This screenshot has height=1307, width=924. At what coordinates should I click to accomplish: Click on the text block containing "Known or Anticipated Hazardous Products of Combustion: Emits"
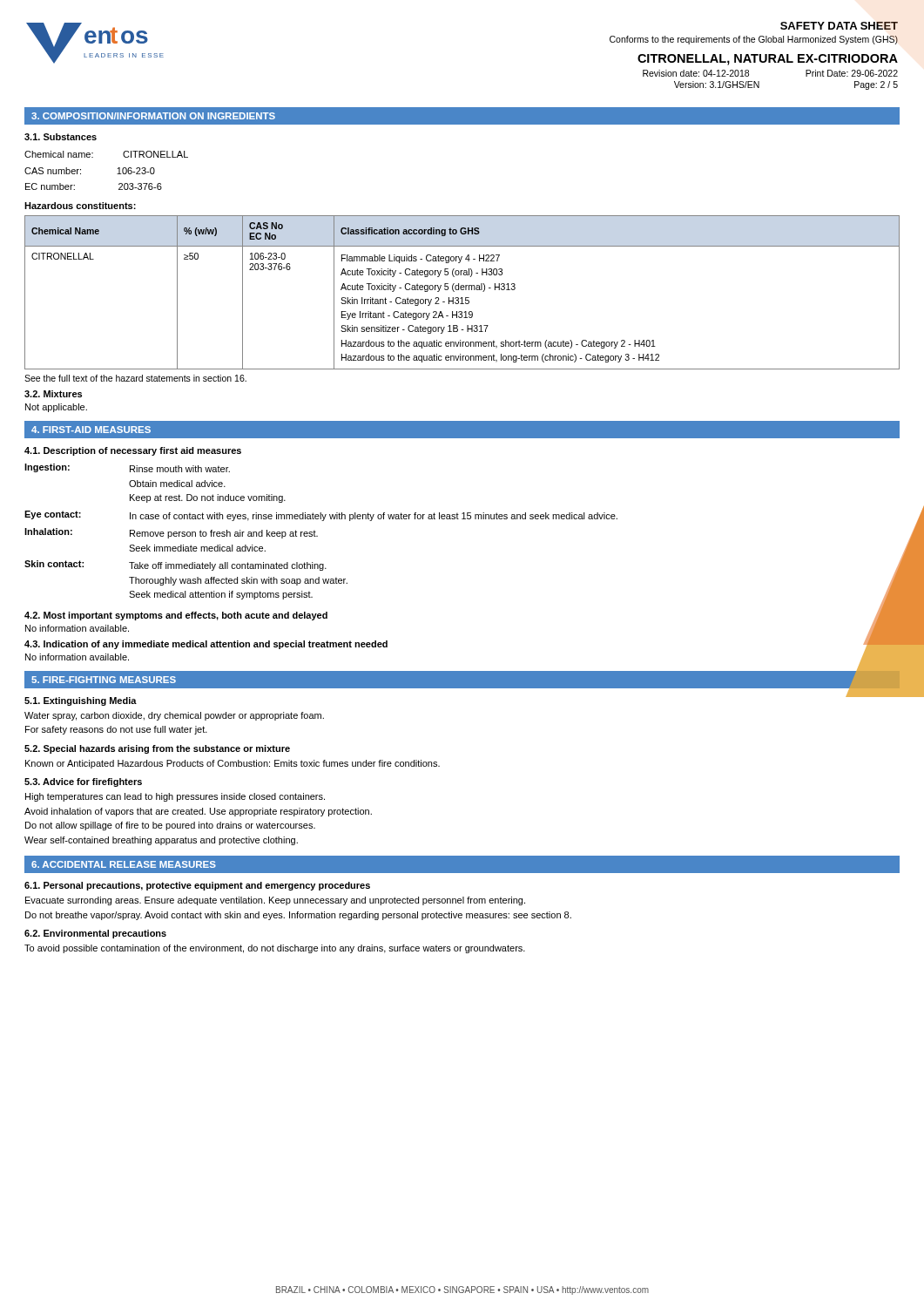coord(232,763)
